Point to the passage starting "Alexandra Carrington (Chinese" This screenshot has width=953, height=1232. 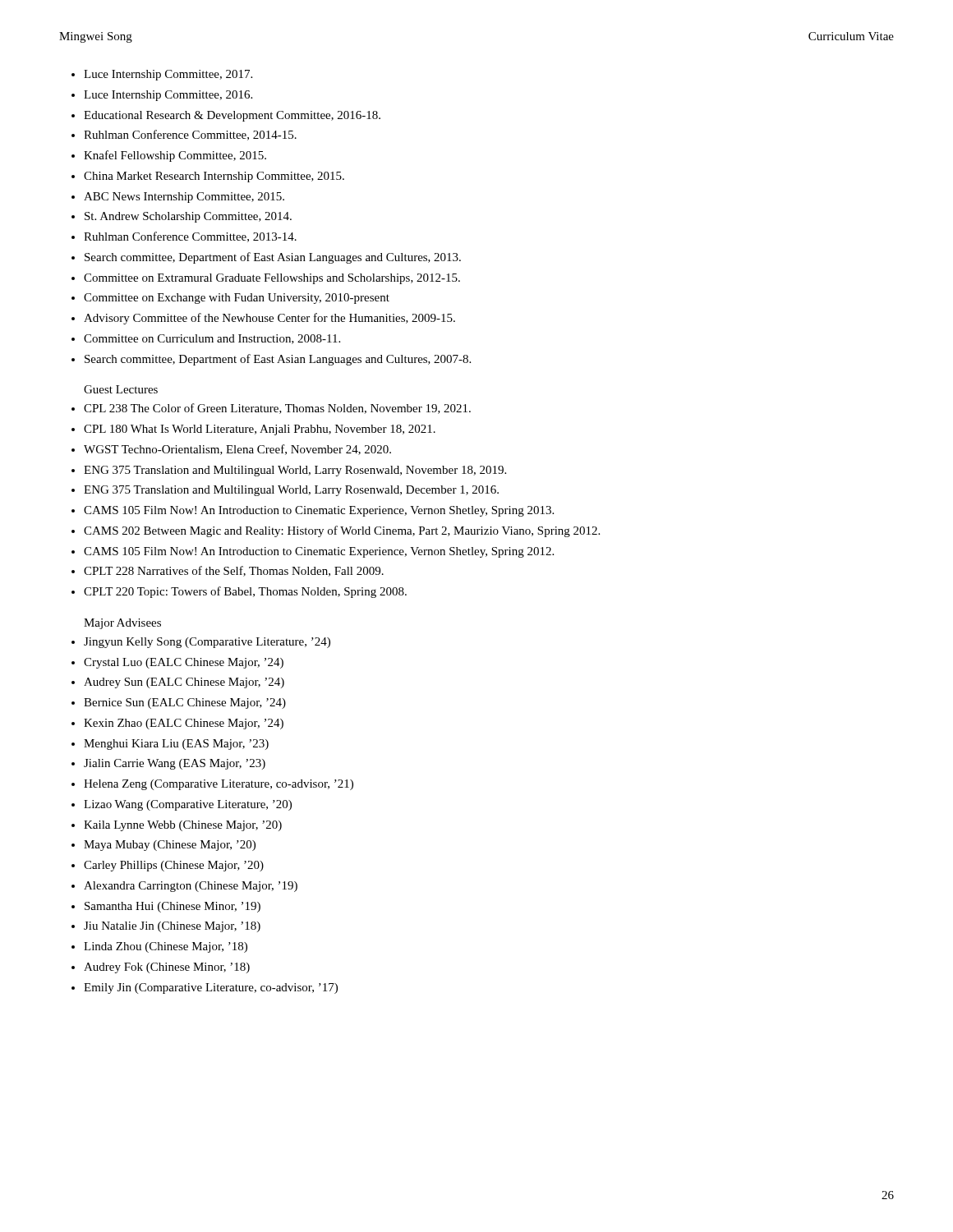click(191, 887)
